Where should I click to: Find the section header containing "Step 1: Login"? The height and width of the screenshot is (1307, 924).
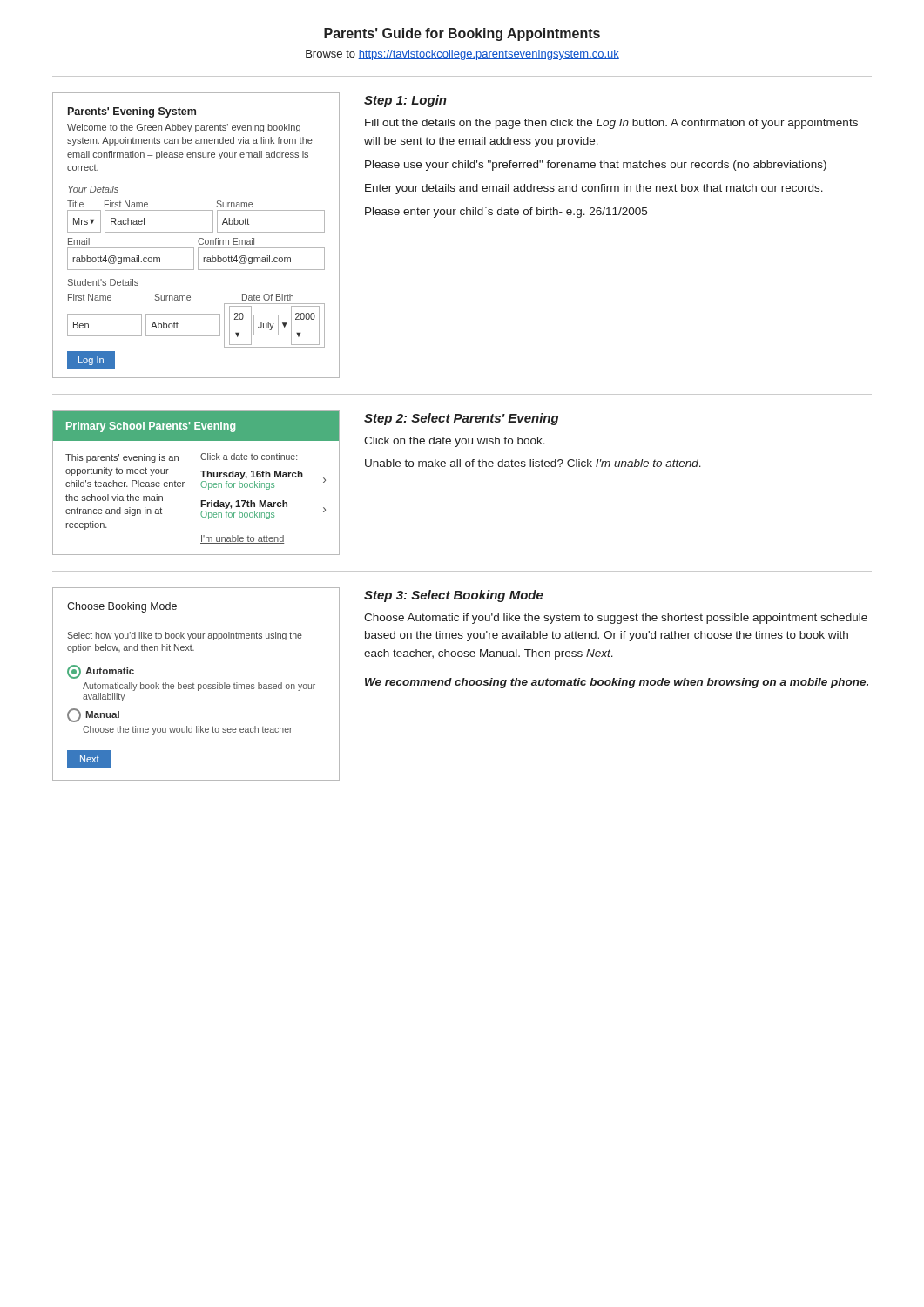click(405, 100)
